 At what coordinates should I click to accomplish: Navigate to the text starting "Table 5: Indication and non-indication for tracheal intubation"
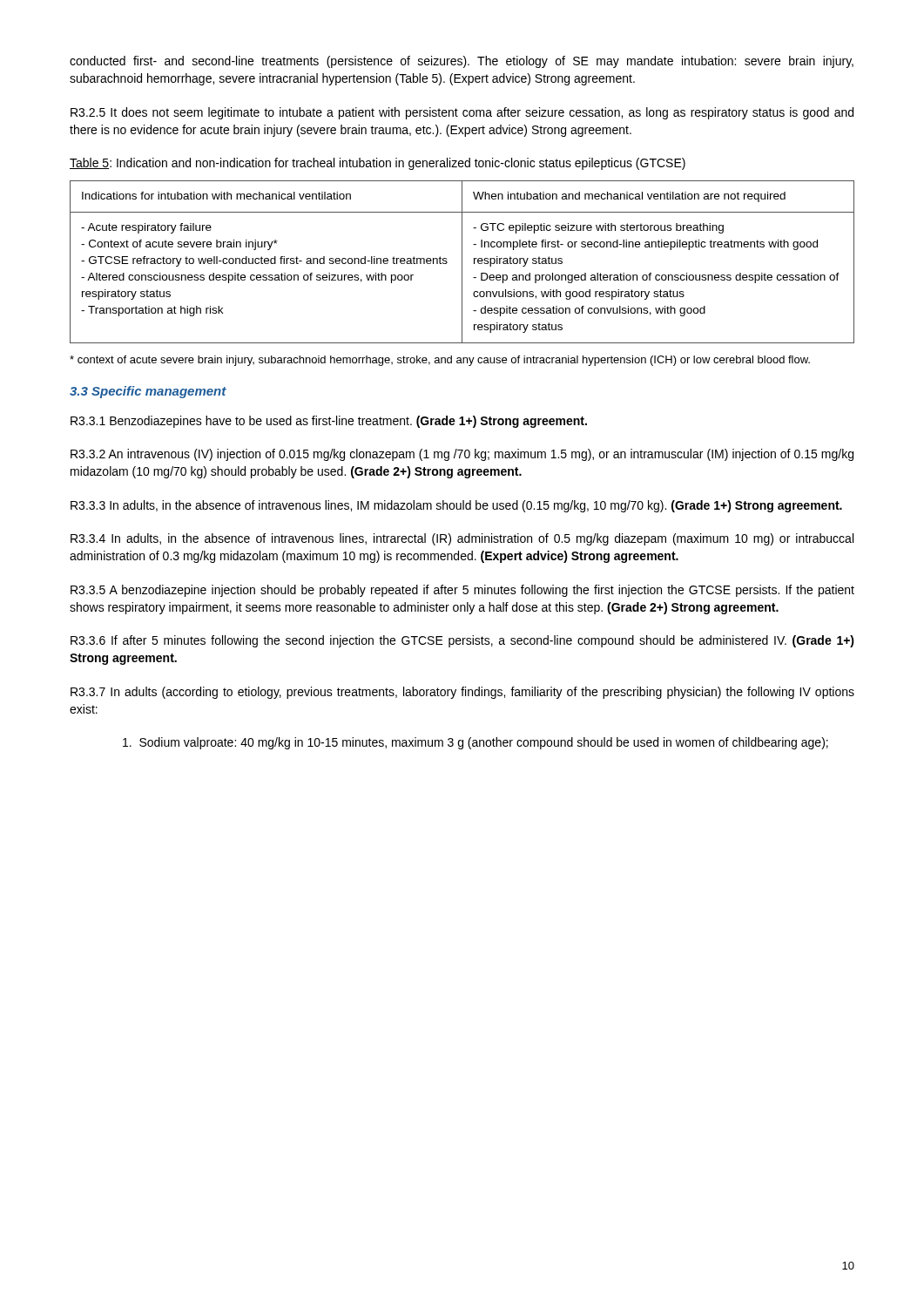coord(378,163)
